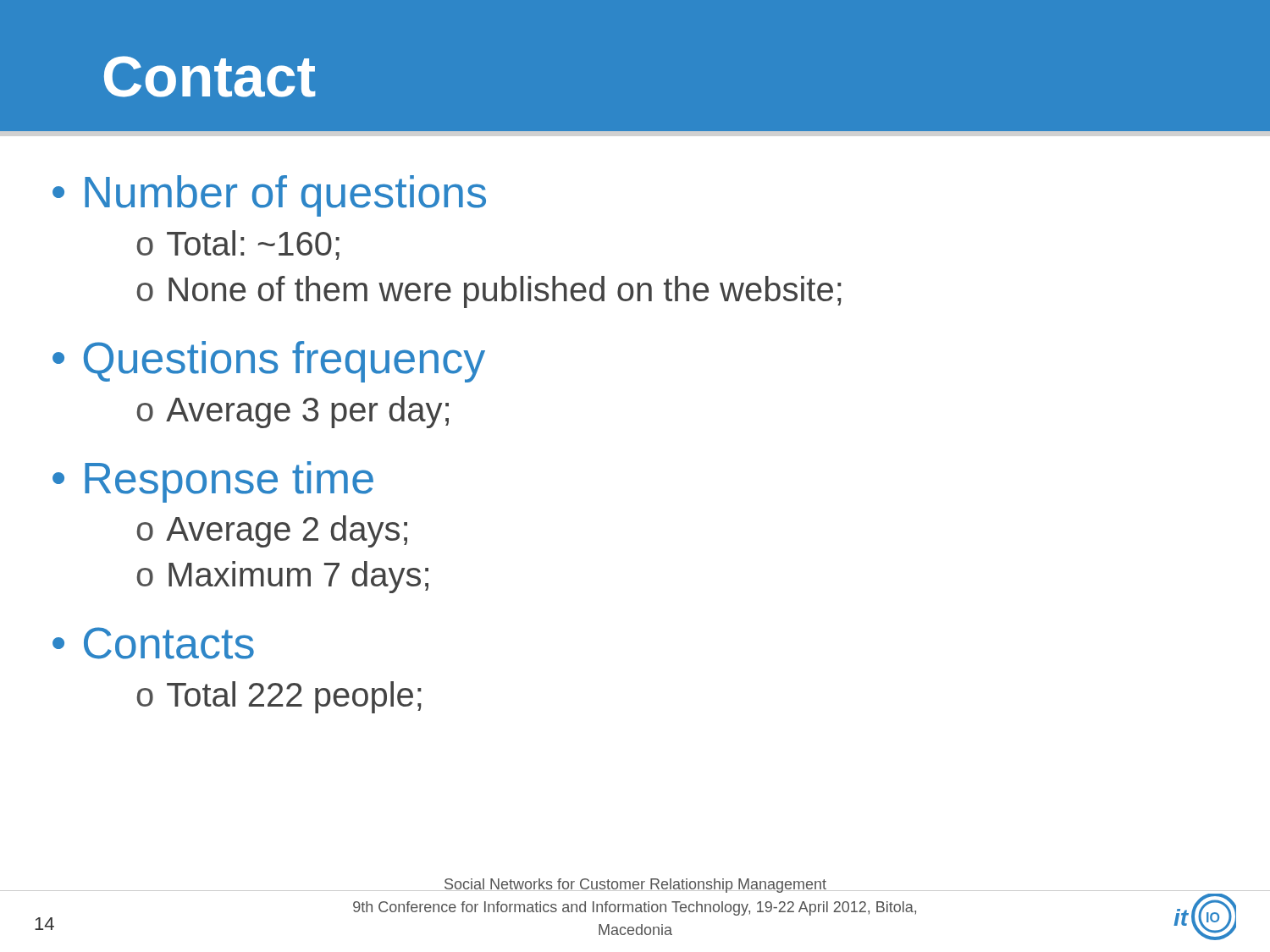Select the block starting "o Maximum 7 days;"

coord(284,575)
